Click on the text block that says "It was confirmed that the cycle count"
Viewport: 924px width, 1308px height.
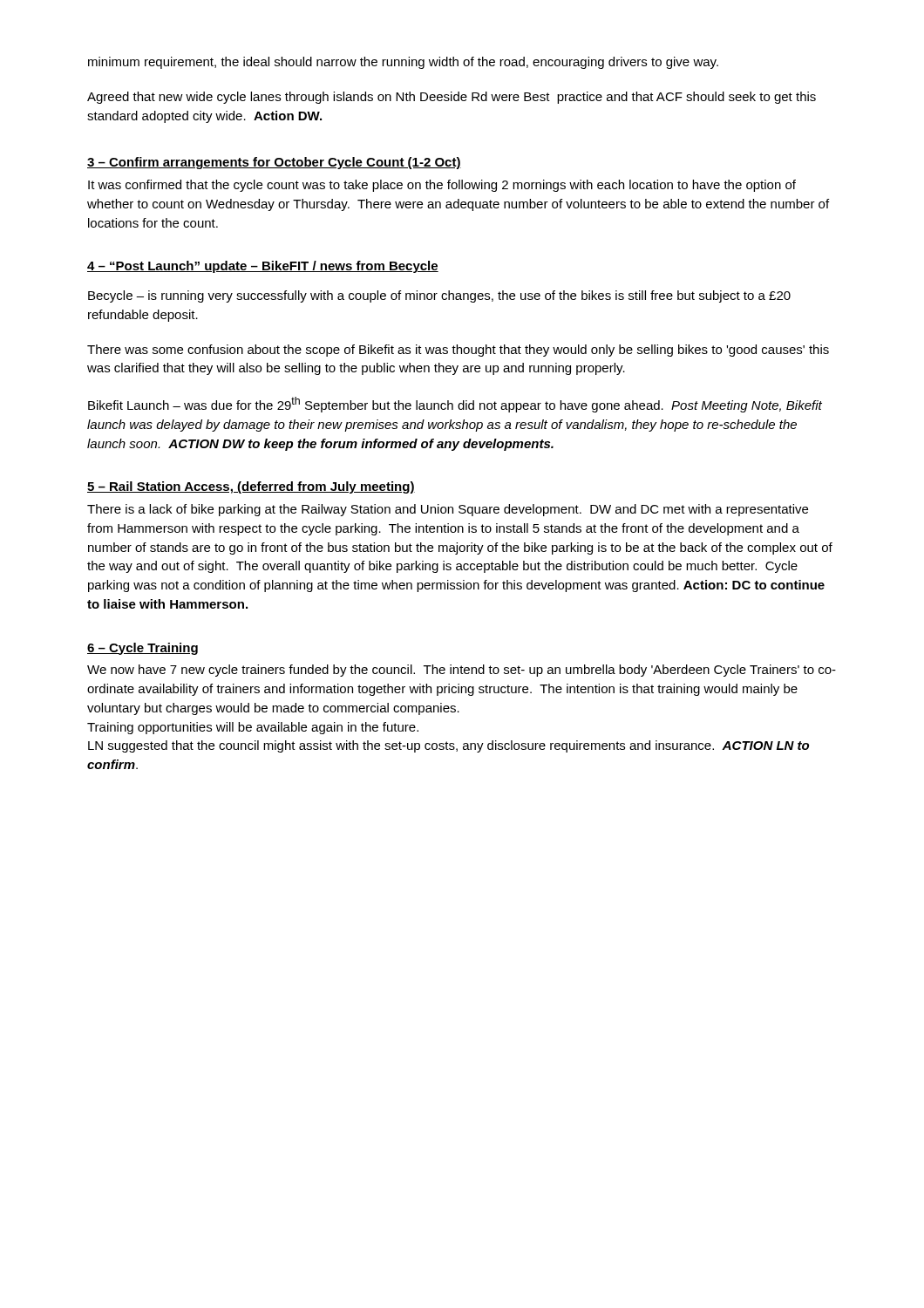[x=458, y=203]
